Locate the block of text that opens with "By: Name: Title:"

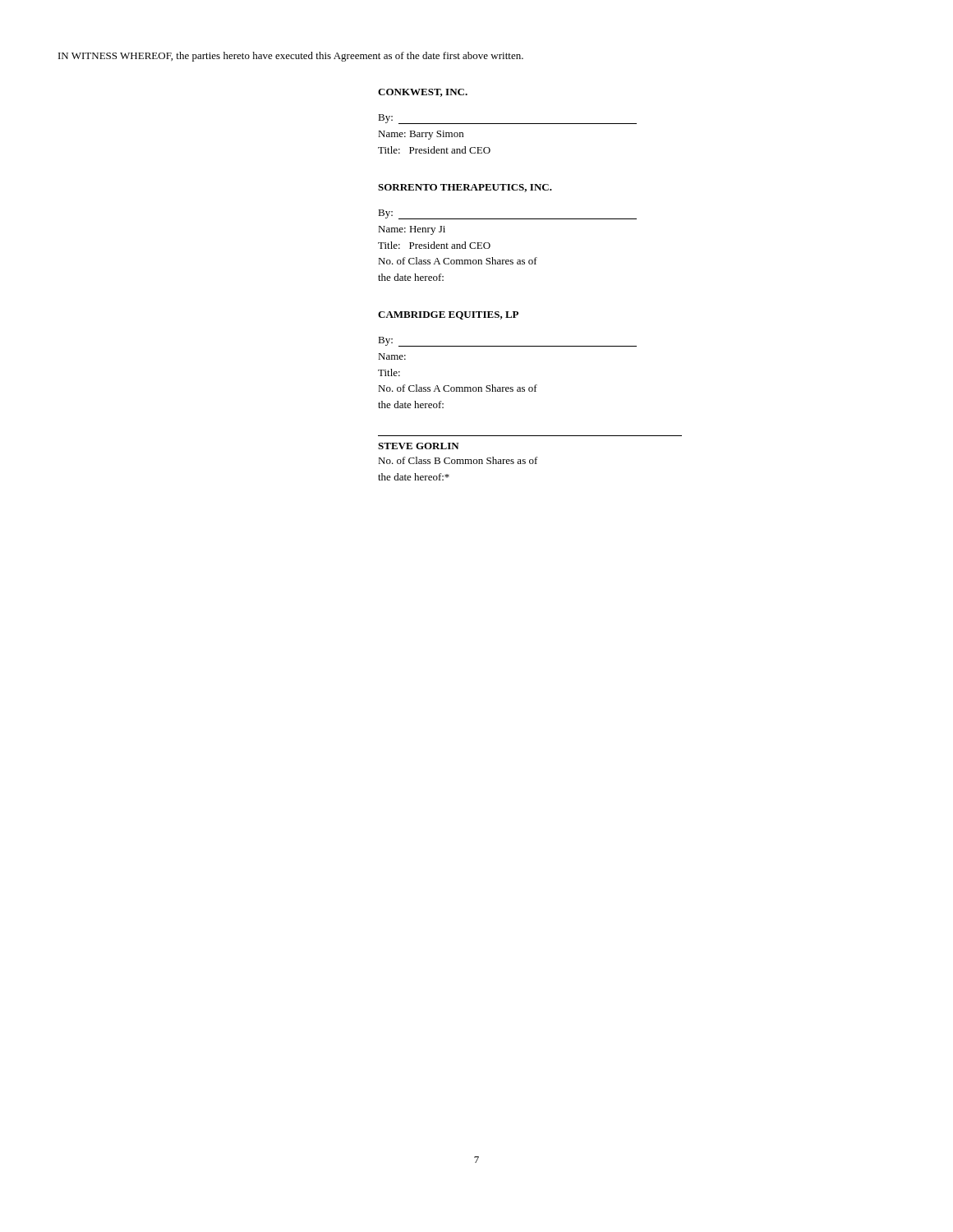(507, 342)
